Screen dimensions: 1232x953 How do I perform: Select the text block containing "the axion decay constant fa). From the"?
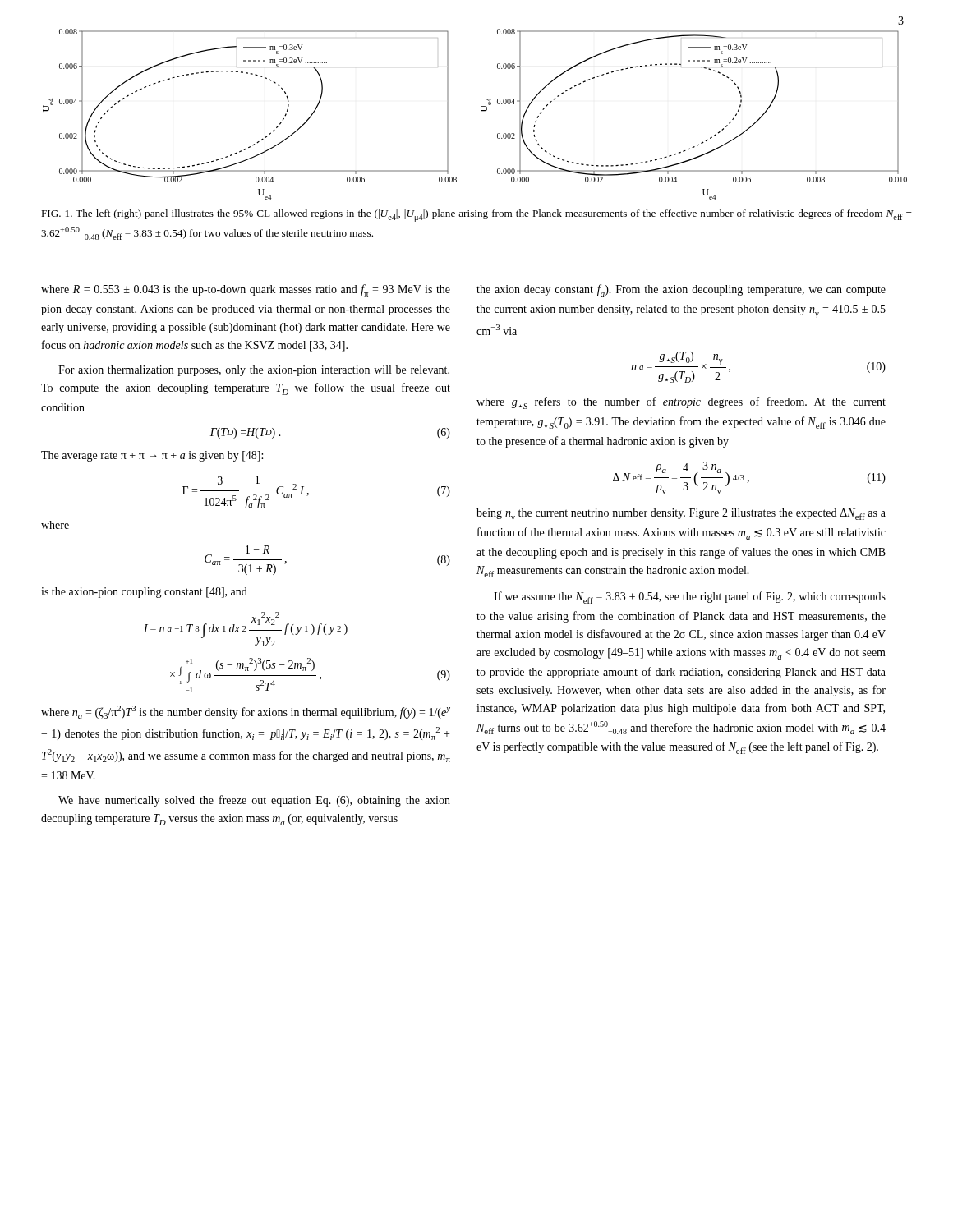[681, 311]
